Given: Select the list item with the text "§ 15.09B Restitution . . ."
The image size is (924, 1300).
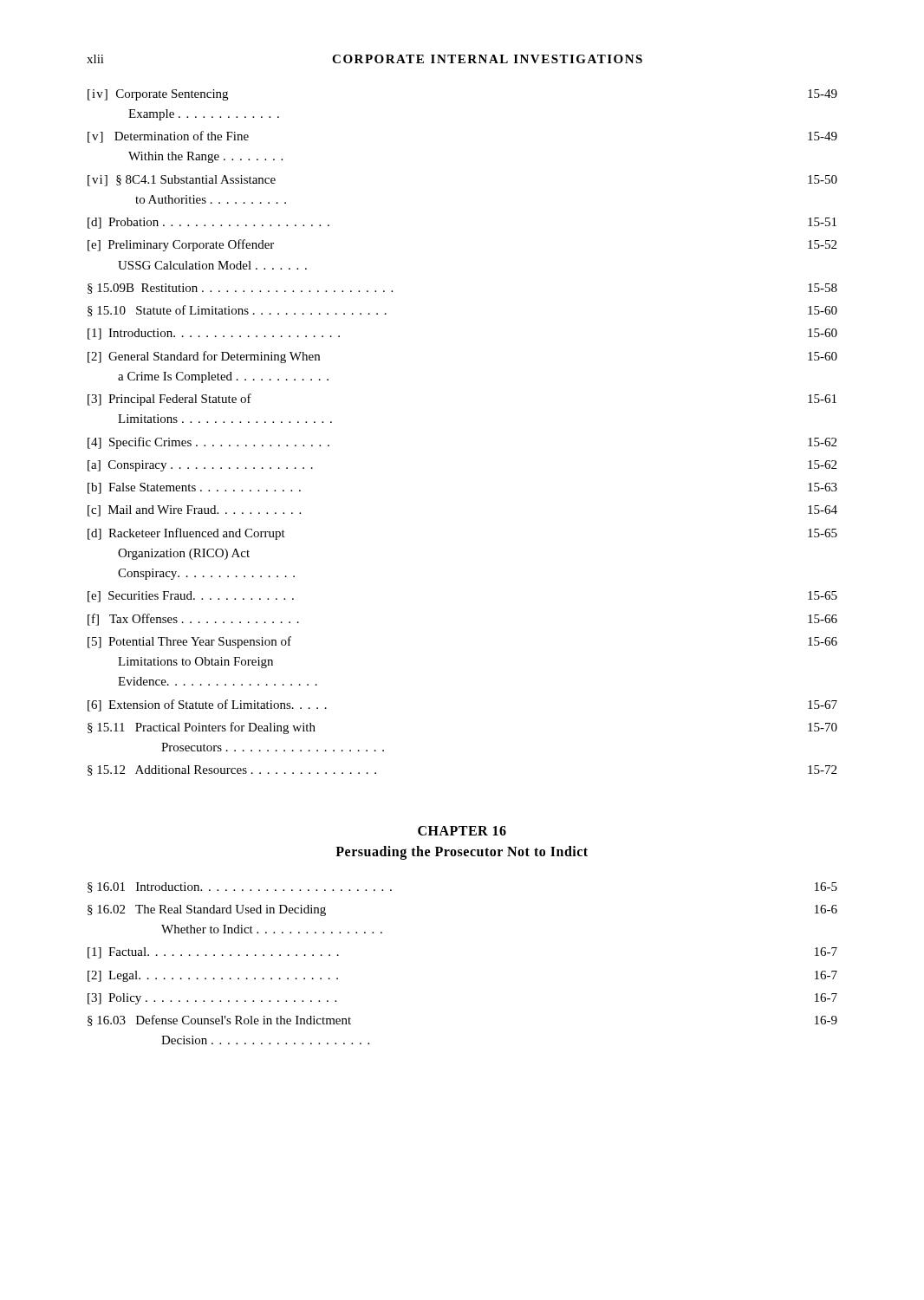Looking at the screenshot, I should coord(145,288).
